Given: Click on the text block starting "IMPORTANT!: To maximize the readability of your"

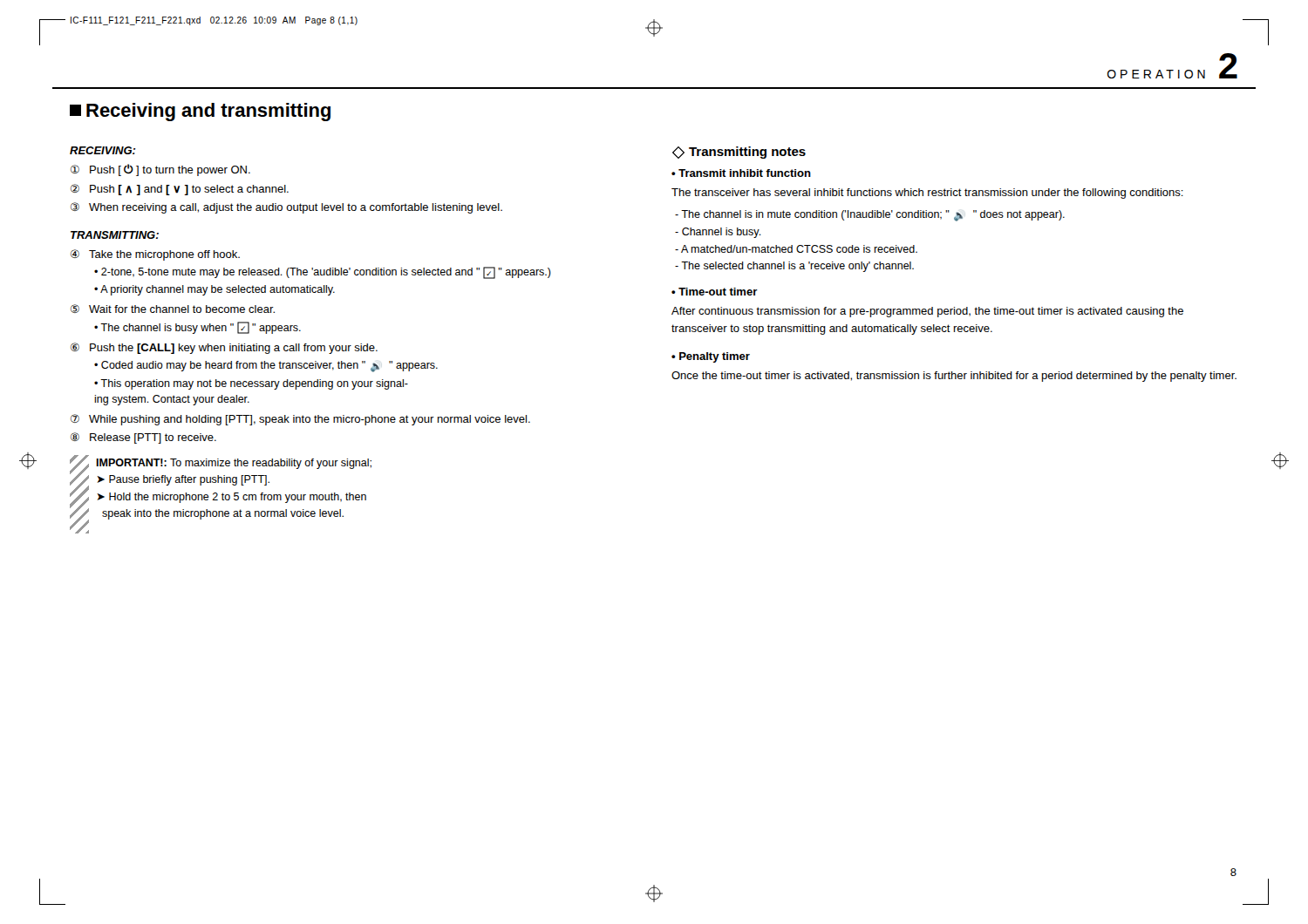Looking at the screenshot, I should (x=221, y=494).
